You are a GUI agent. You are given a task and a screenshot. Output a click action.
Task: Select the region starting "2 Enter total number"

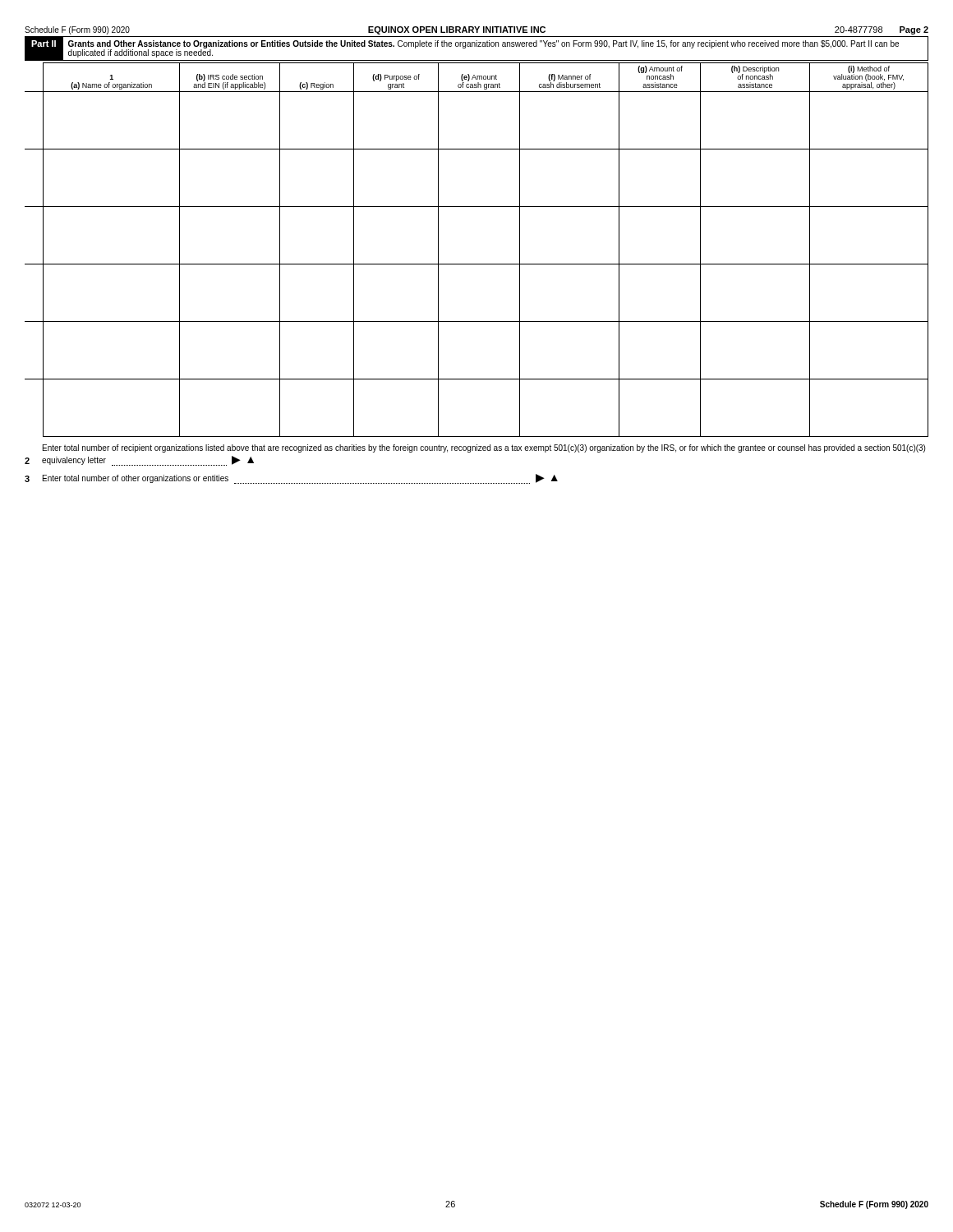click(x=476, y=455)
